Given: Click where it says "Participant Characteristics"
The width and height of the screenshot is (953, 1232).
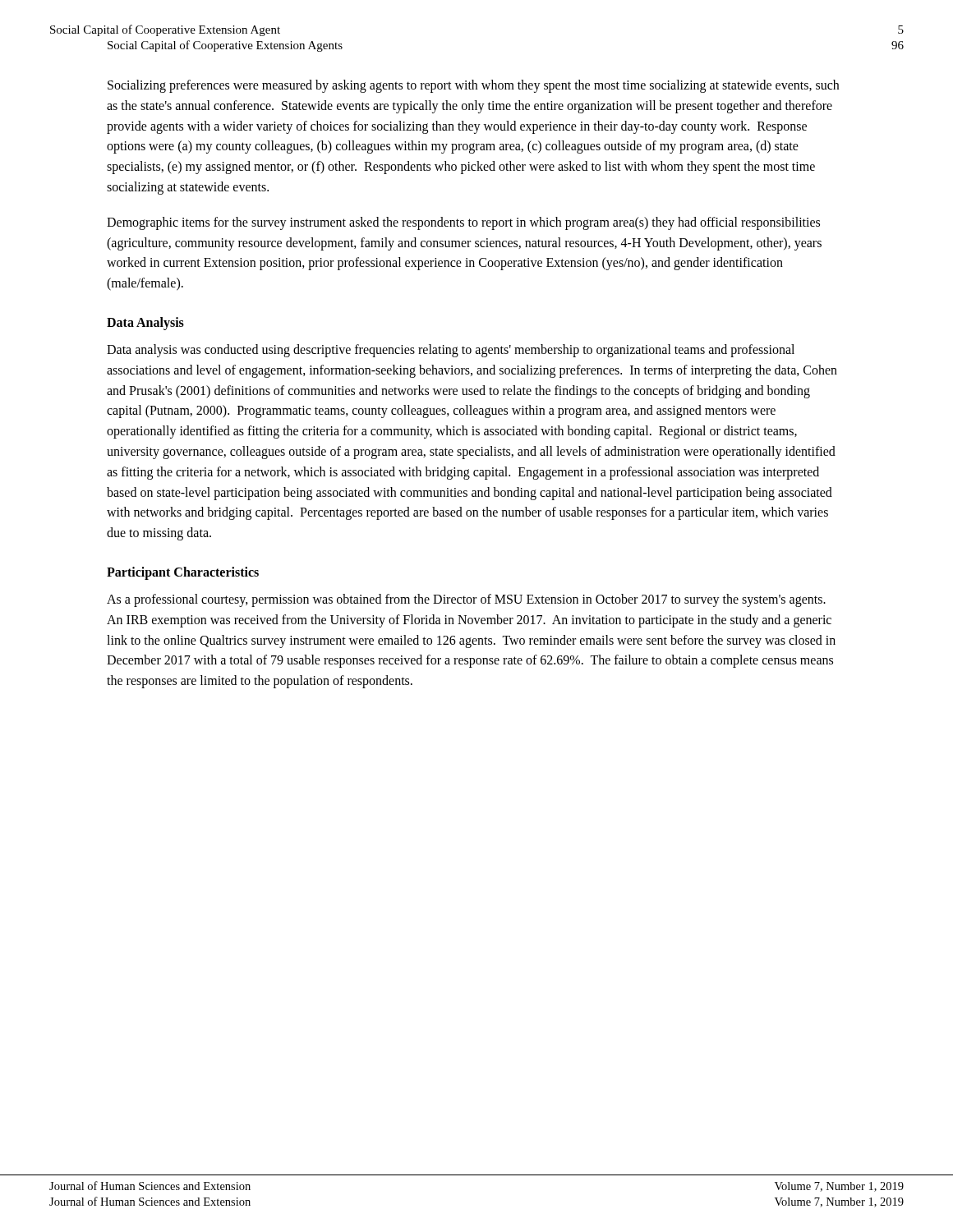Looking at the screenshot, I should coord(183,572).
